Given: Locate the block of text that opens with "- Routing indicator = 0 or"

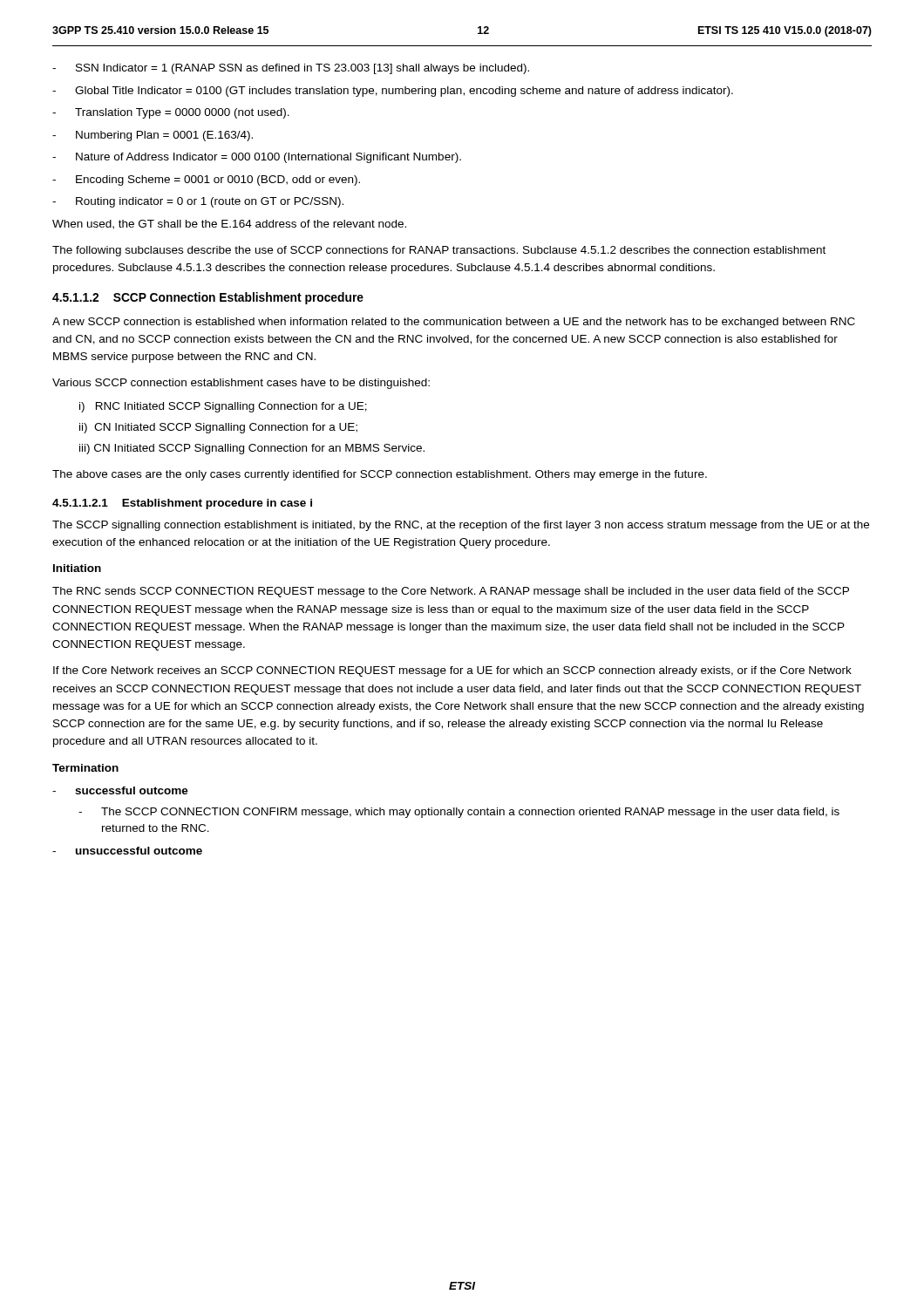Looking at the screenshot, I should [x=198, y=202].
